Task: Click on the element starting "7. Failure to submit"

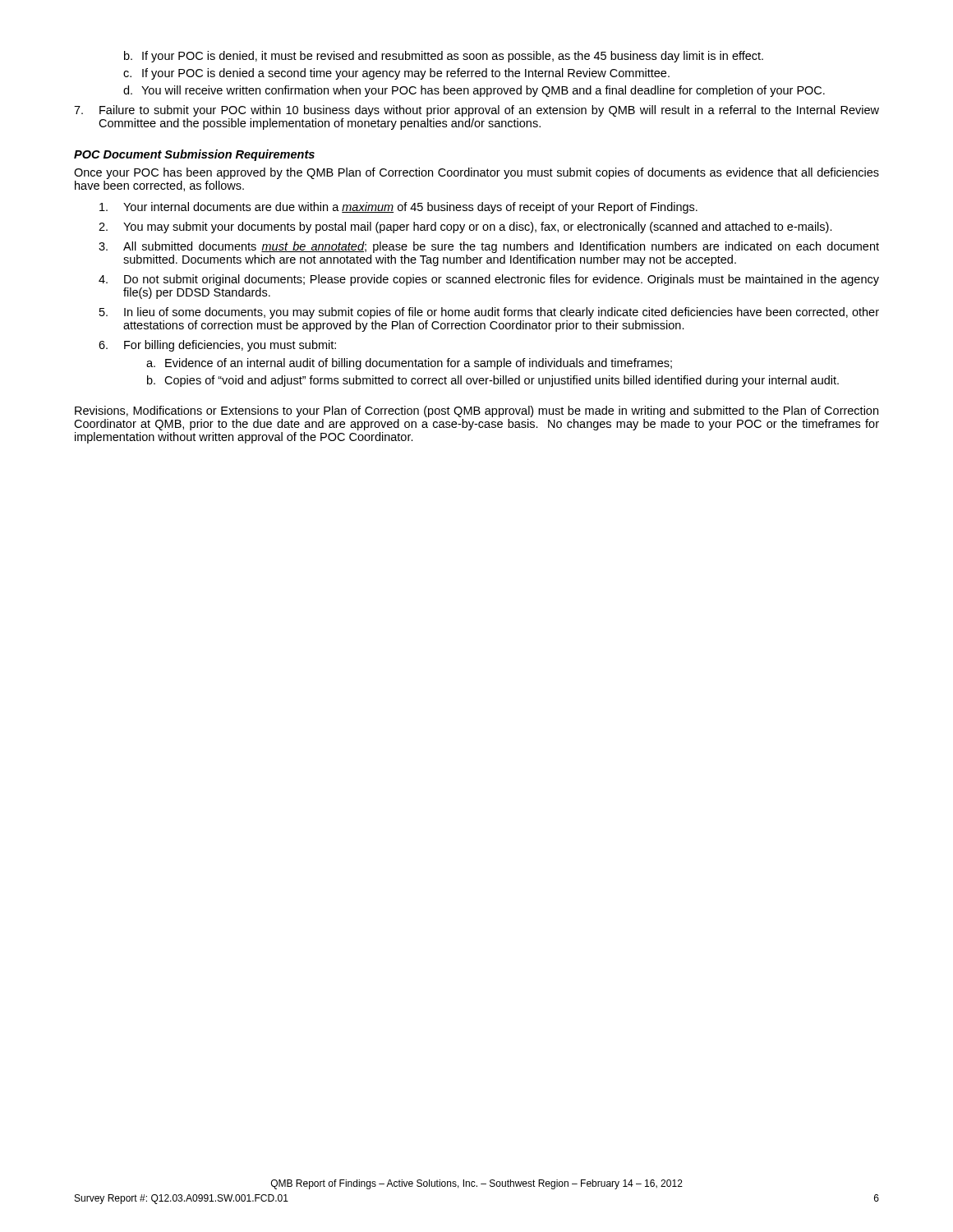Action: point(476,117)
